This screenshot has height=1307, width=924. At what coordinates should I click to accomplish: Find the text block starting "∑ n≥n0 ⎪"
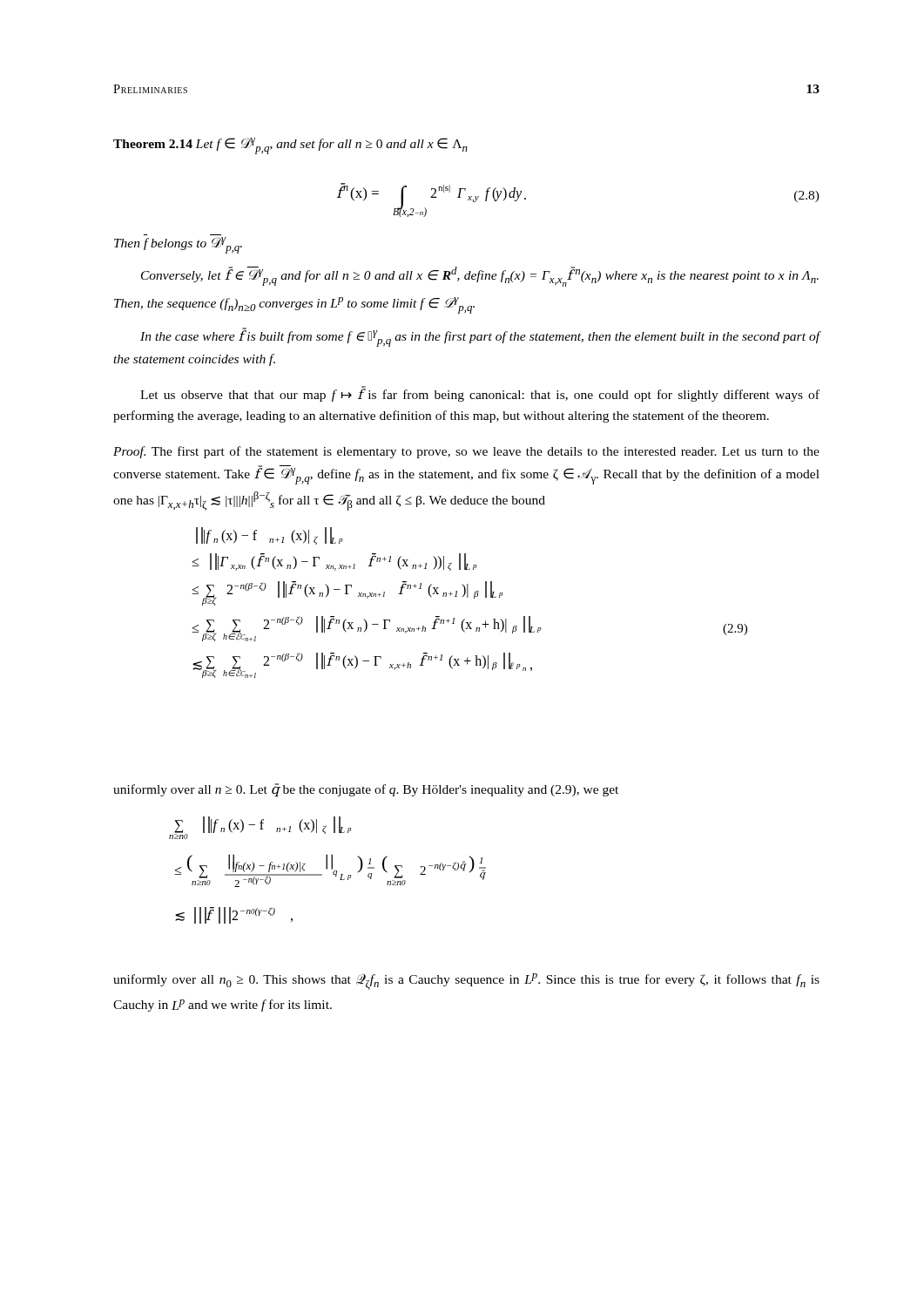(x=462, y=883)
